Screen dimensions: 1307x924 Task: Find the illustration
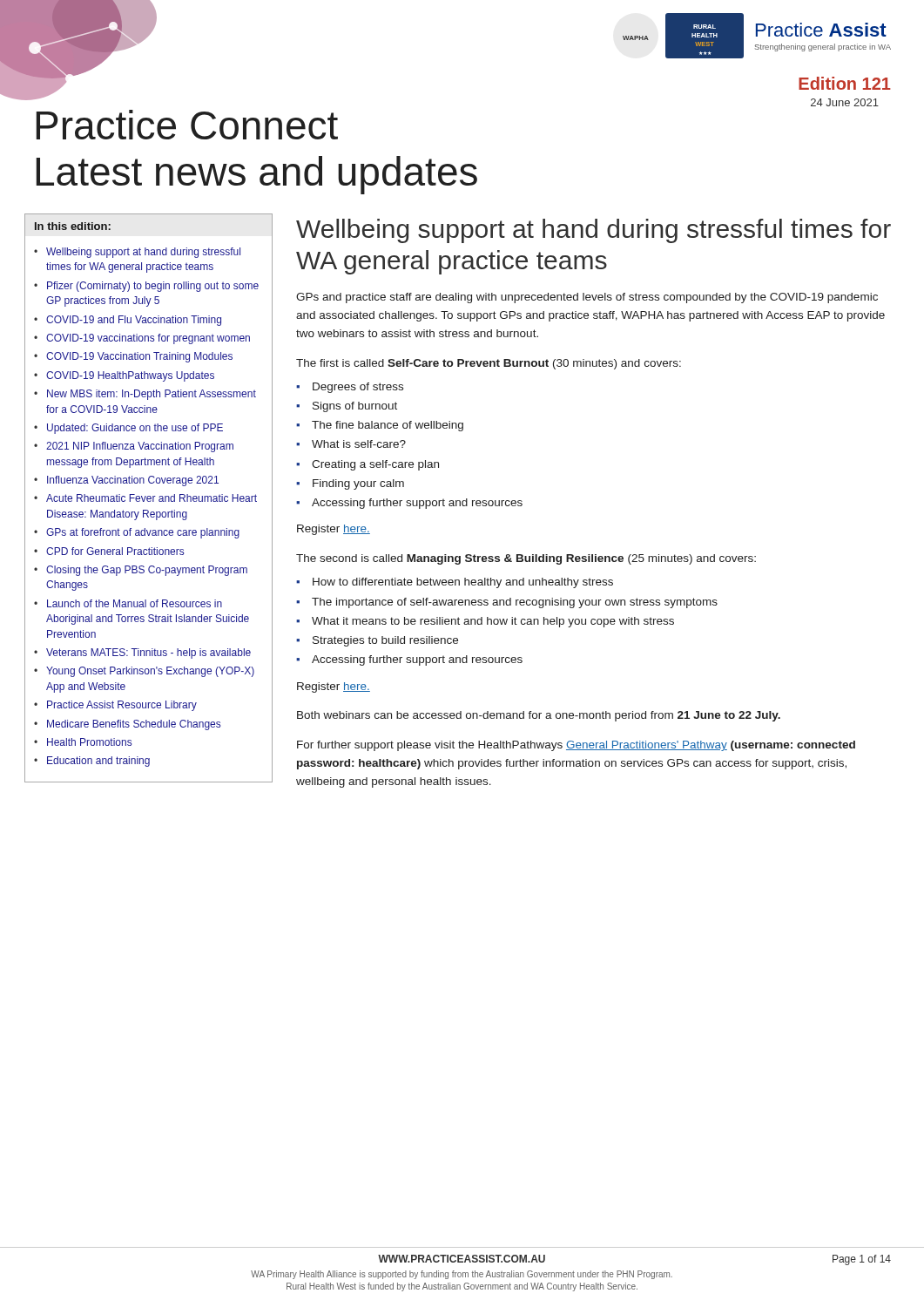87,50
